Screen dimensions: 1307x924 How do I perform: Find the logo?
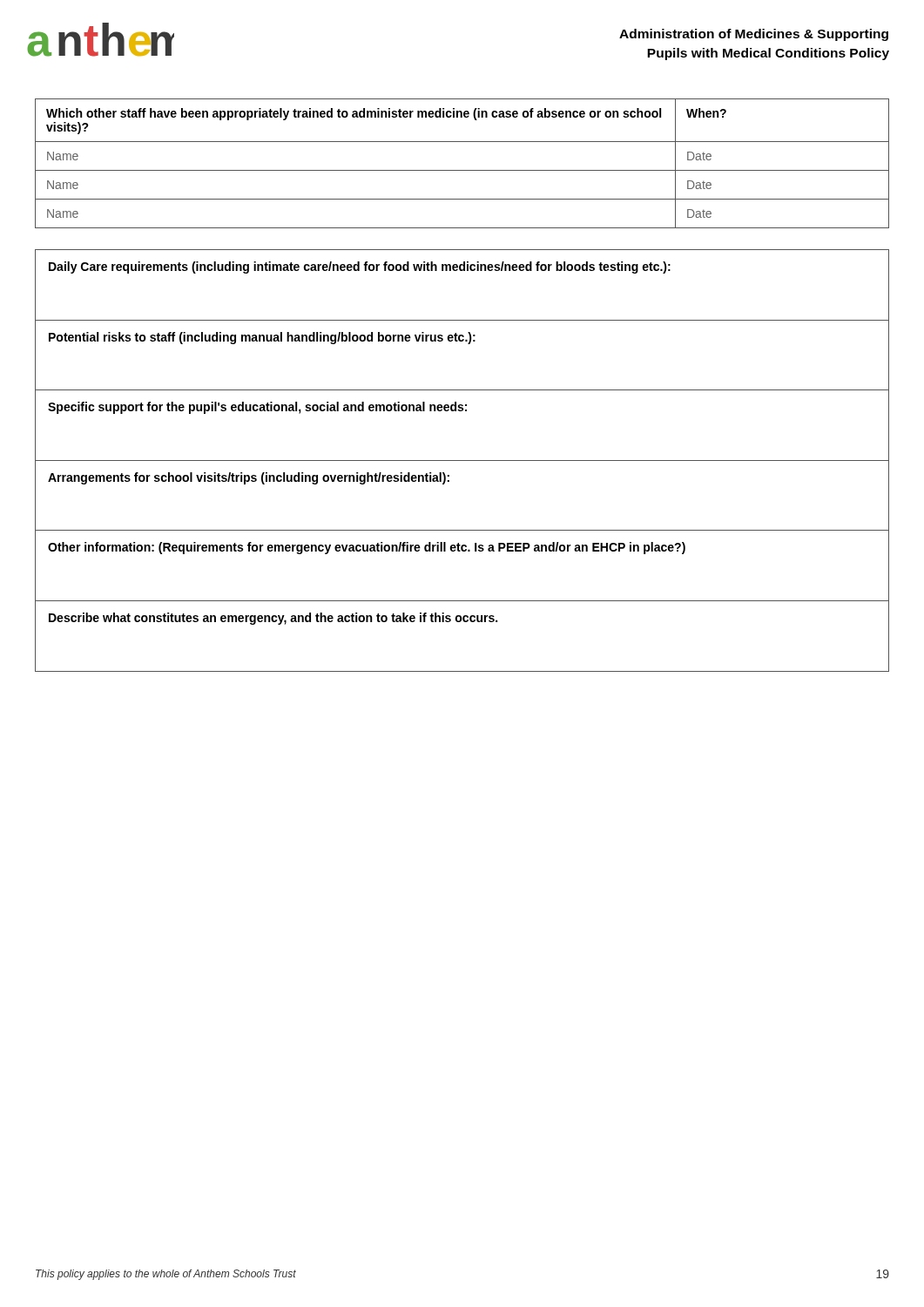[100, 43]
